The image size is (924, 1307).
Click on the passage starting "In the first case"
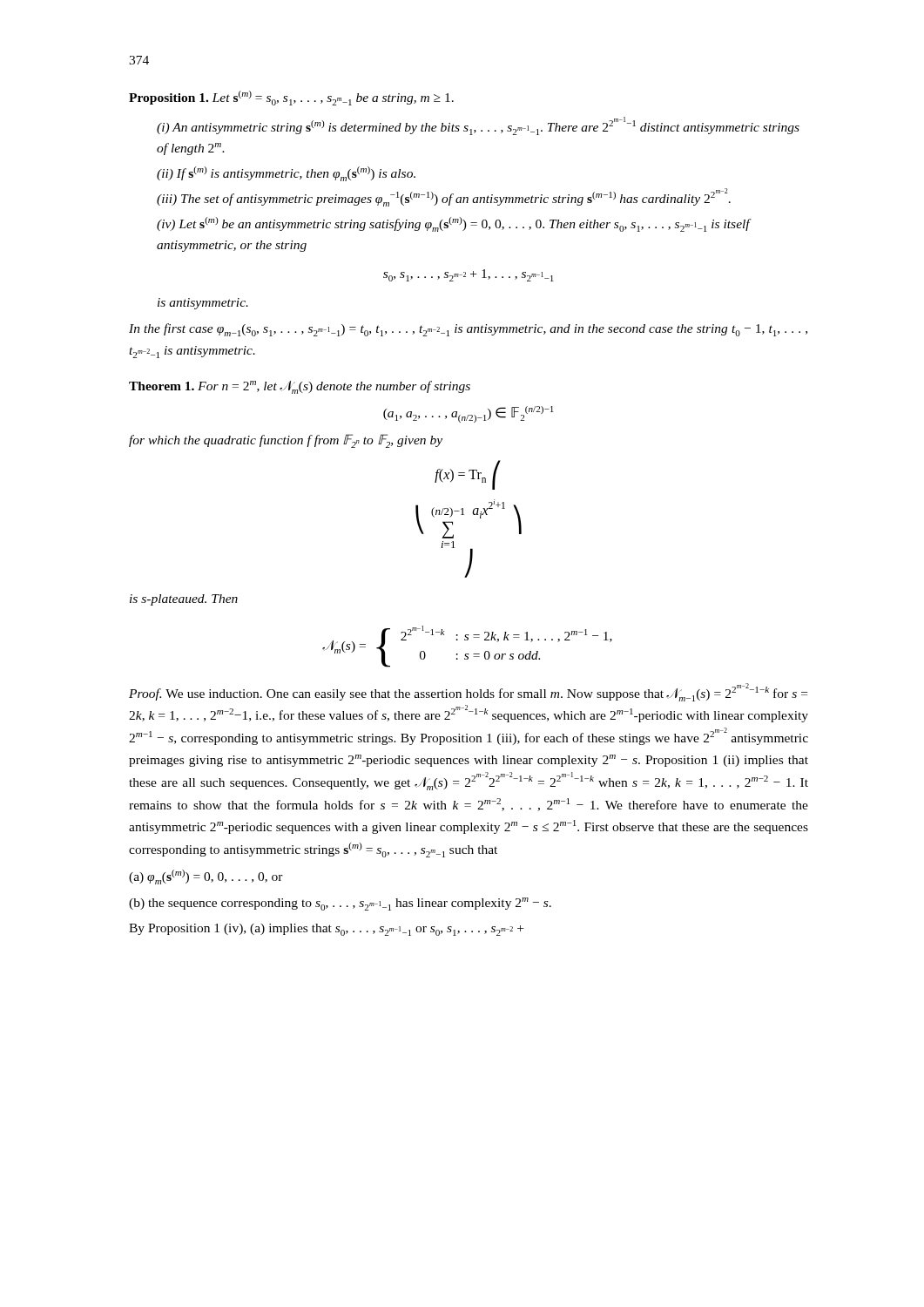pos(469,340)
